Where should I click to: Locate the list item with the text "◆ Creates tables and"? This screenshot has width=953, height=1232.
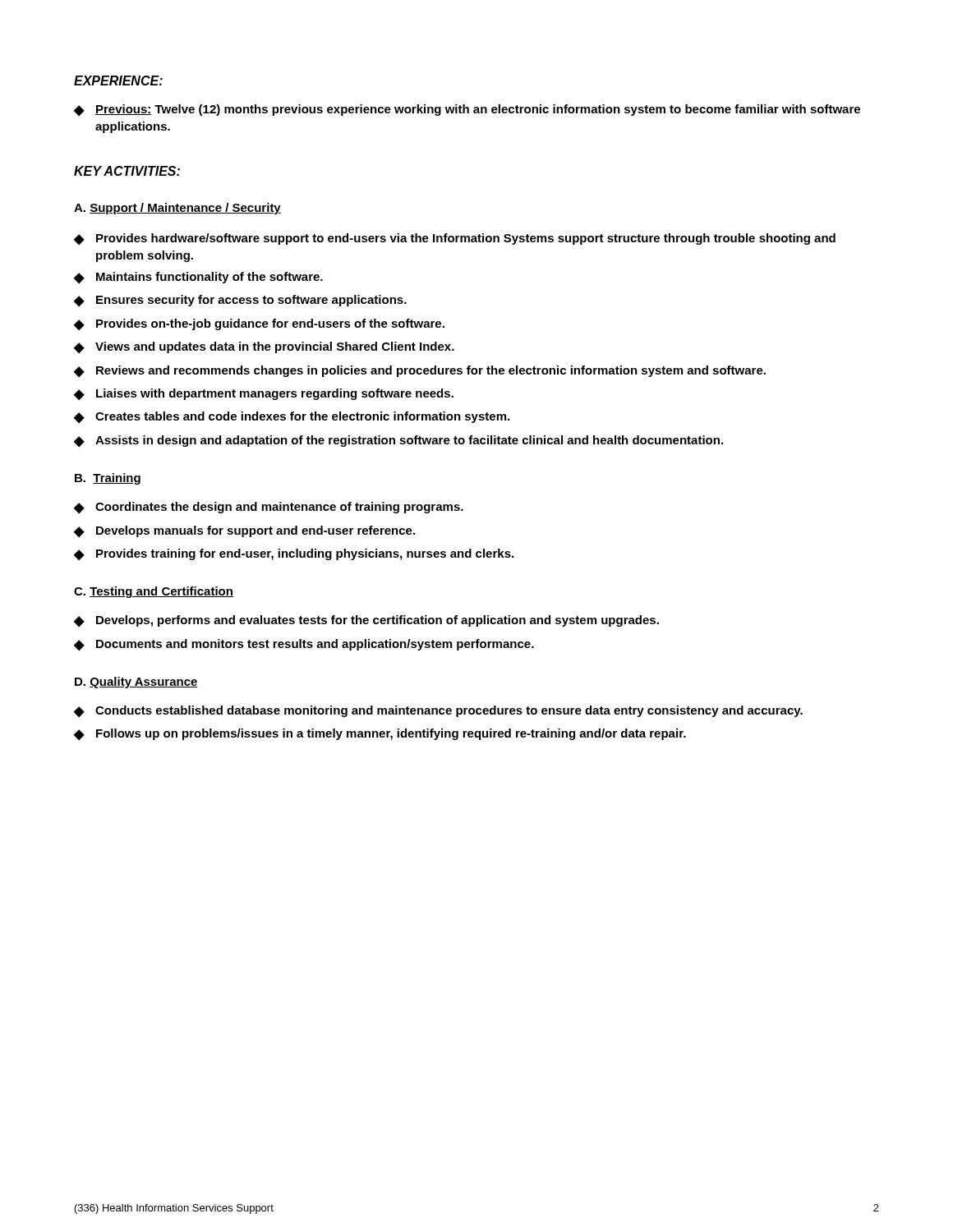click(x=476, y=417)
